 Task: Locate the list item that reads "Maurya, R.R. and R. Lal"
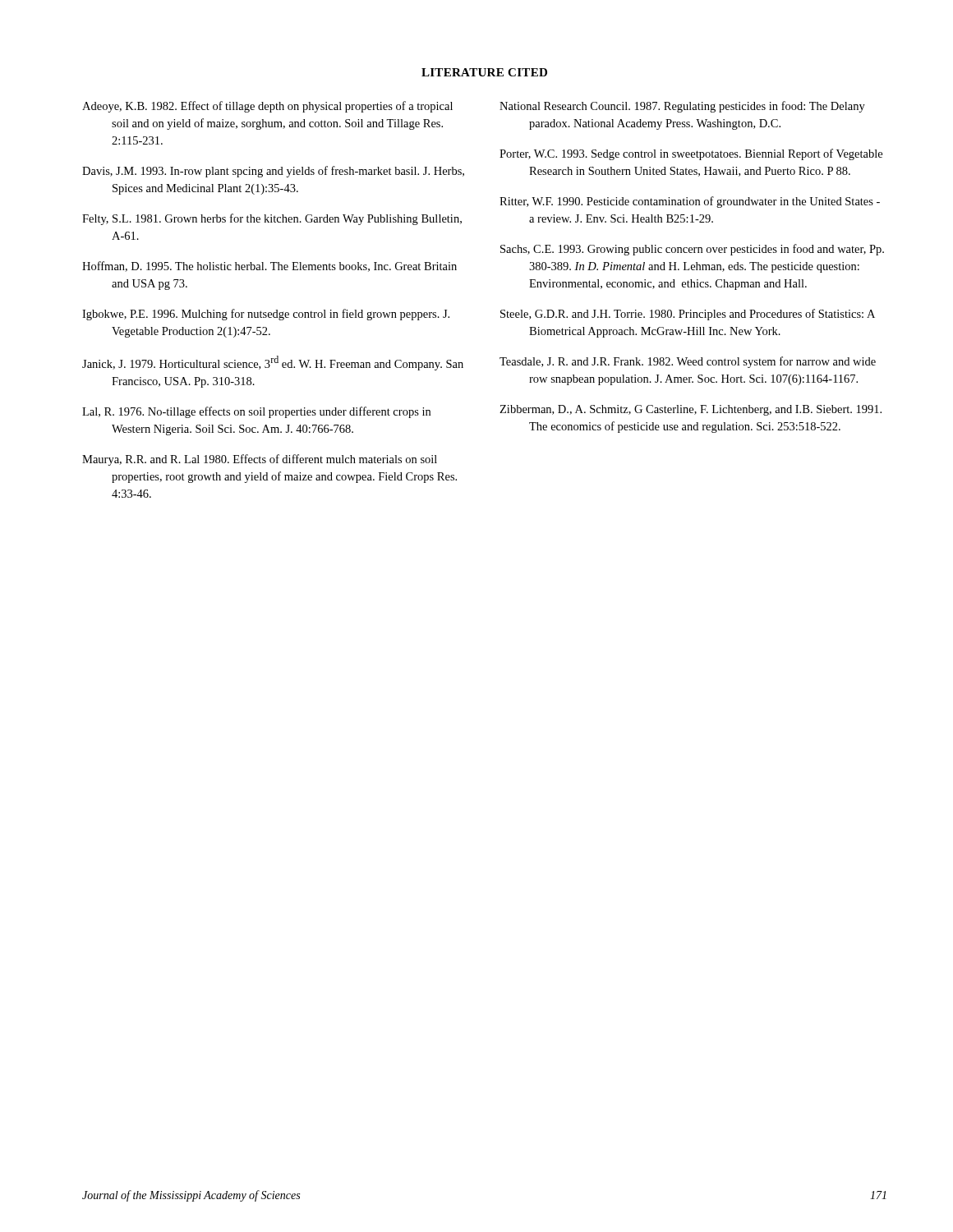pyautogui.click(x=270, y=476)
